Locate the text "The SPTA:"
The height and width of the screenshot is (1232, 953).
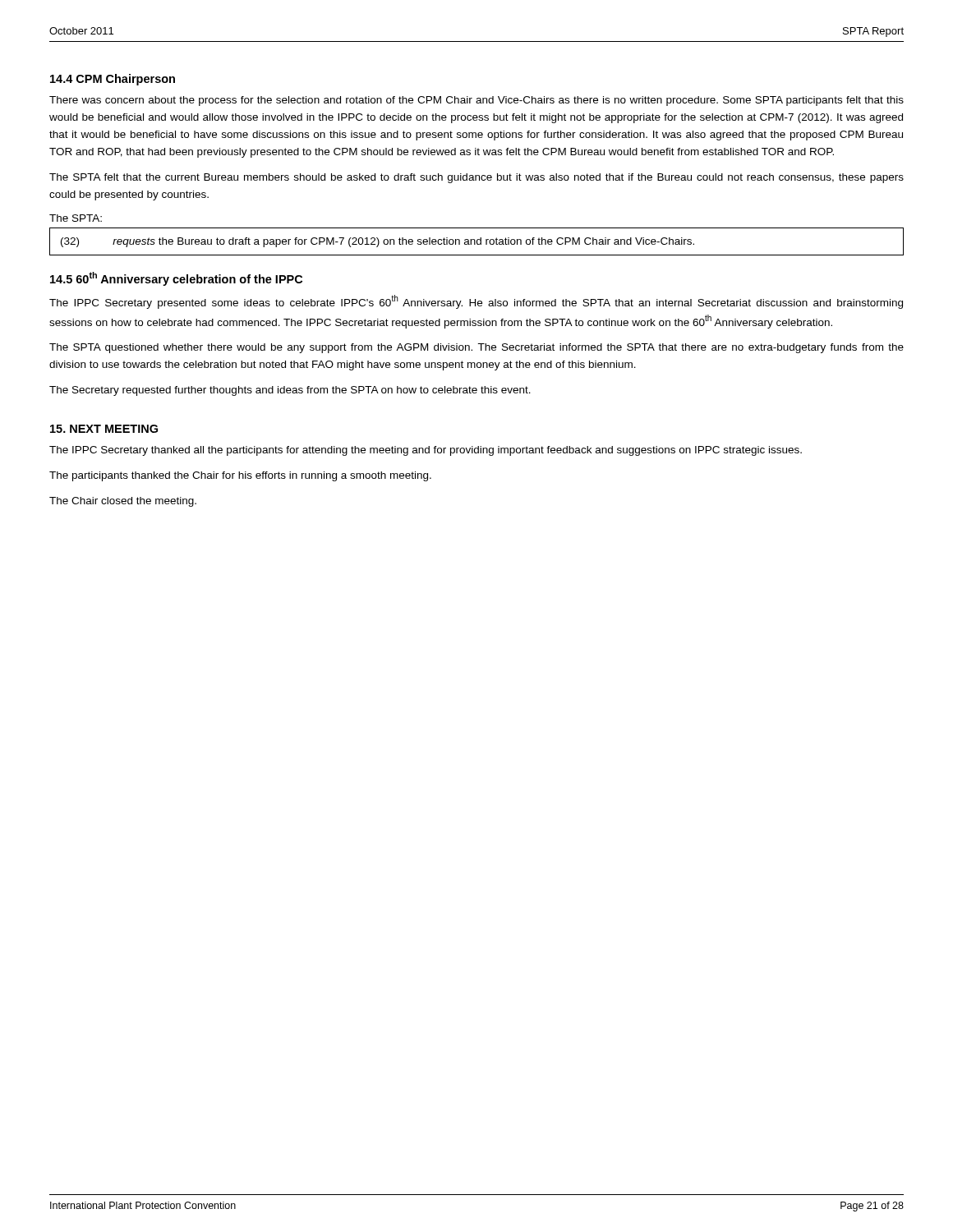coord(76,218)
